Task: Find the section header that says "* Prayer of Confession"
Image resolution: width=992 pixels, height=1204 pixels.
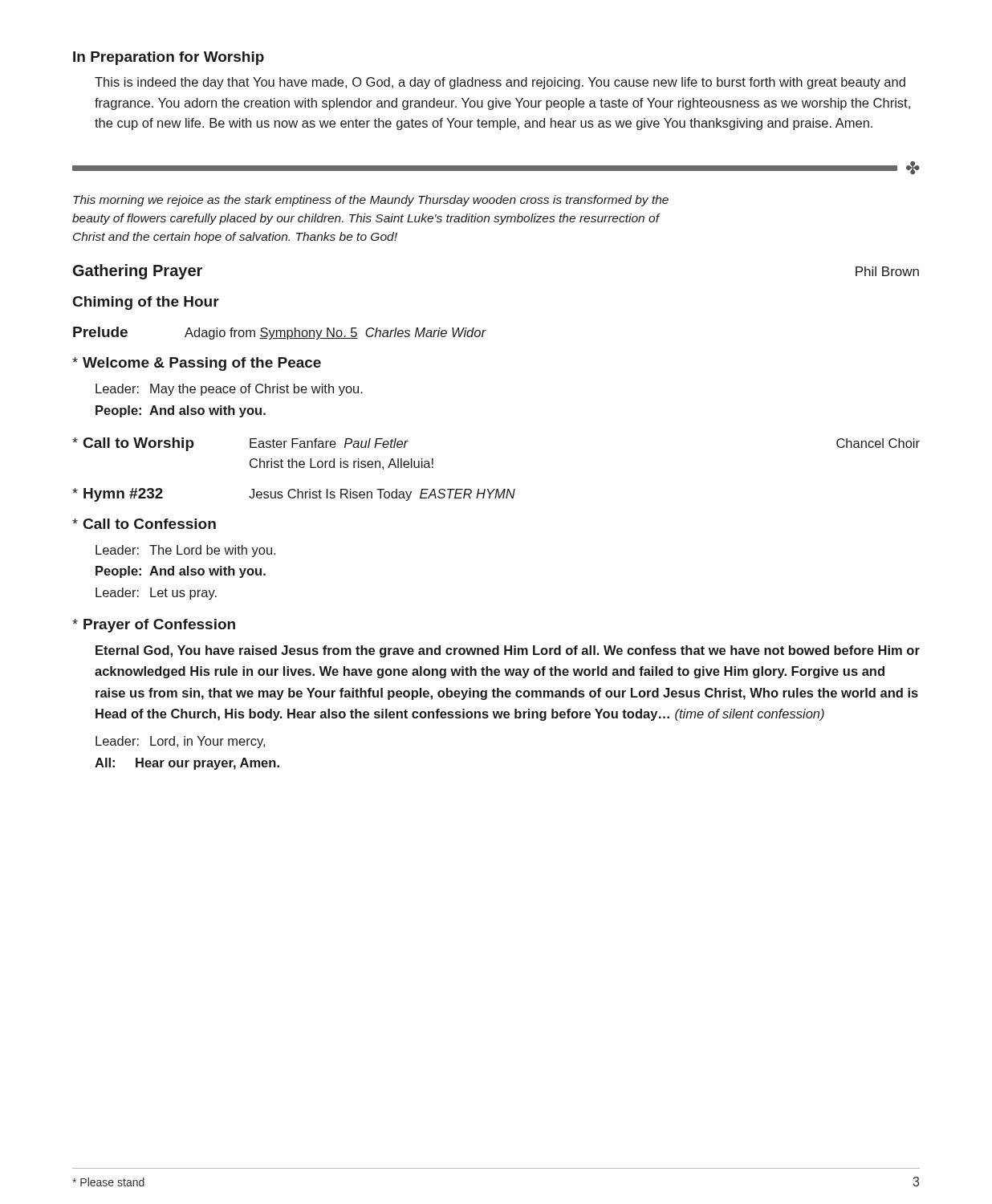Action: (x=154, y=624)
